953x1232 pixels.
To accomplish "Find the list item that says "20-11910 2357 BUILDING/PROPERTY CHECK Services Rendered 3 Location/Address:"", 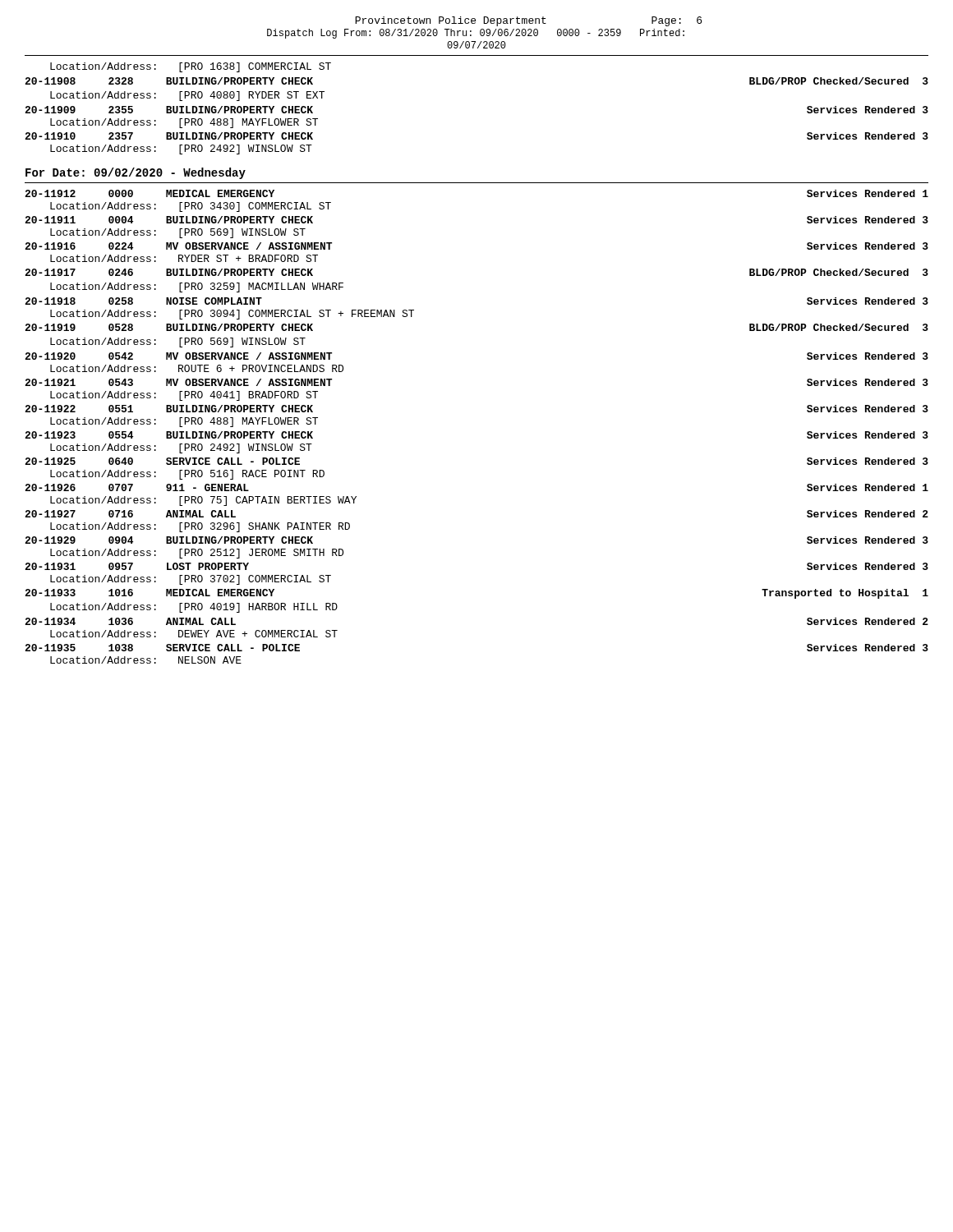I will pyautogui.click(x=47, y=136).
